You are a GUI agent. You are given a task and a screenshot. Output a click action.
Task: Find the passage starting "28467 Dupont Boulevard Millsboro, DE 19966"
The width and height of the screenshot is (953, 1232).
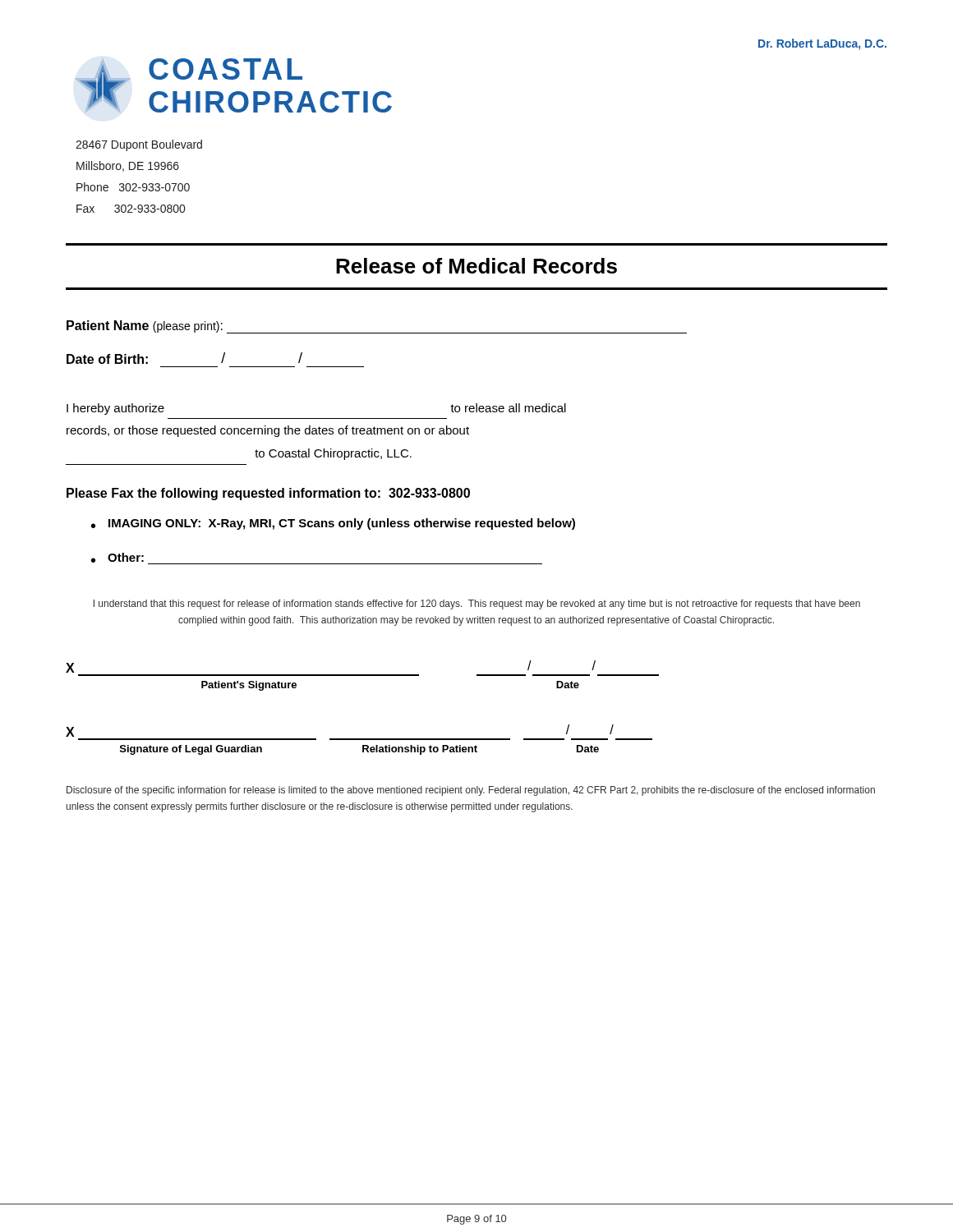(x=139, y=176)
